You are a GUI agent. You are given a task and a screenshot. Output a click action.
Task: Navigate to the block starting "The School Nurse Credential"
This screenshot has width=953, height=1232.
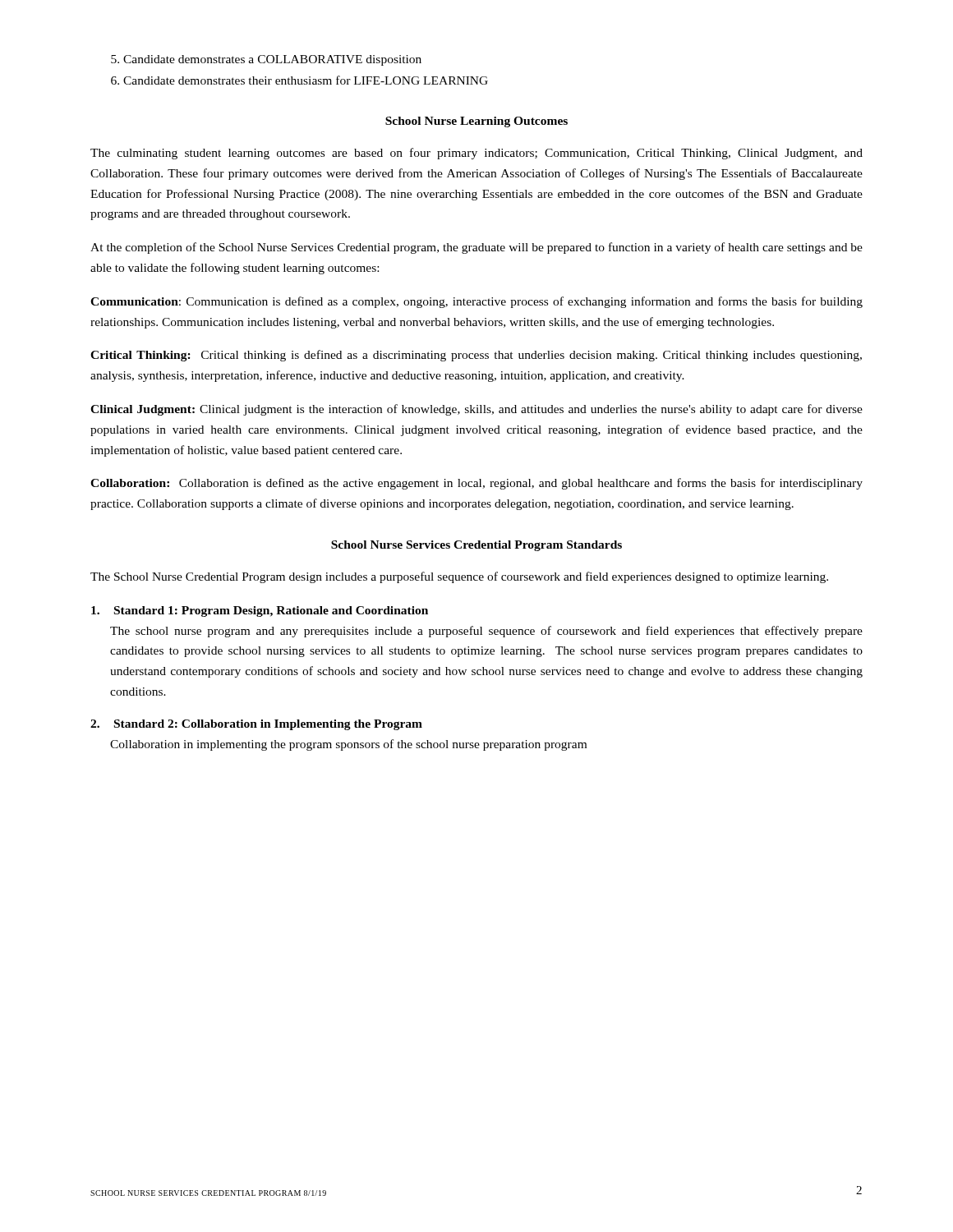460,576
